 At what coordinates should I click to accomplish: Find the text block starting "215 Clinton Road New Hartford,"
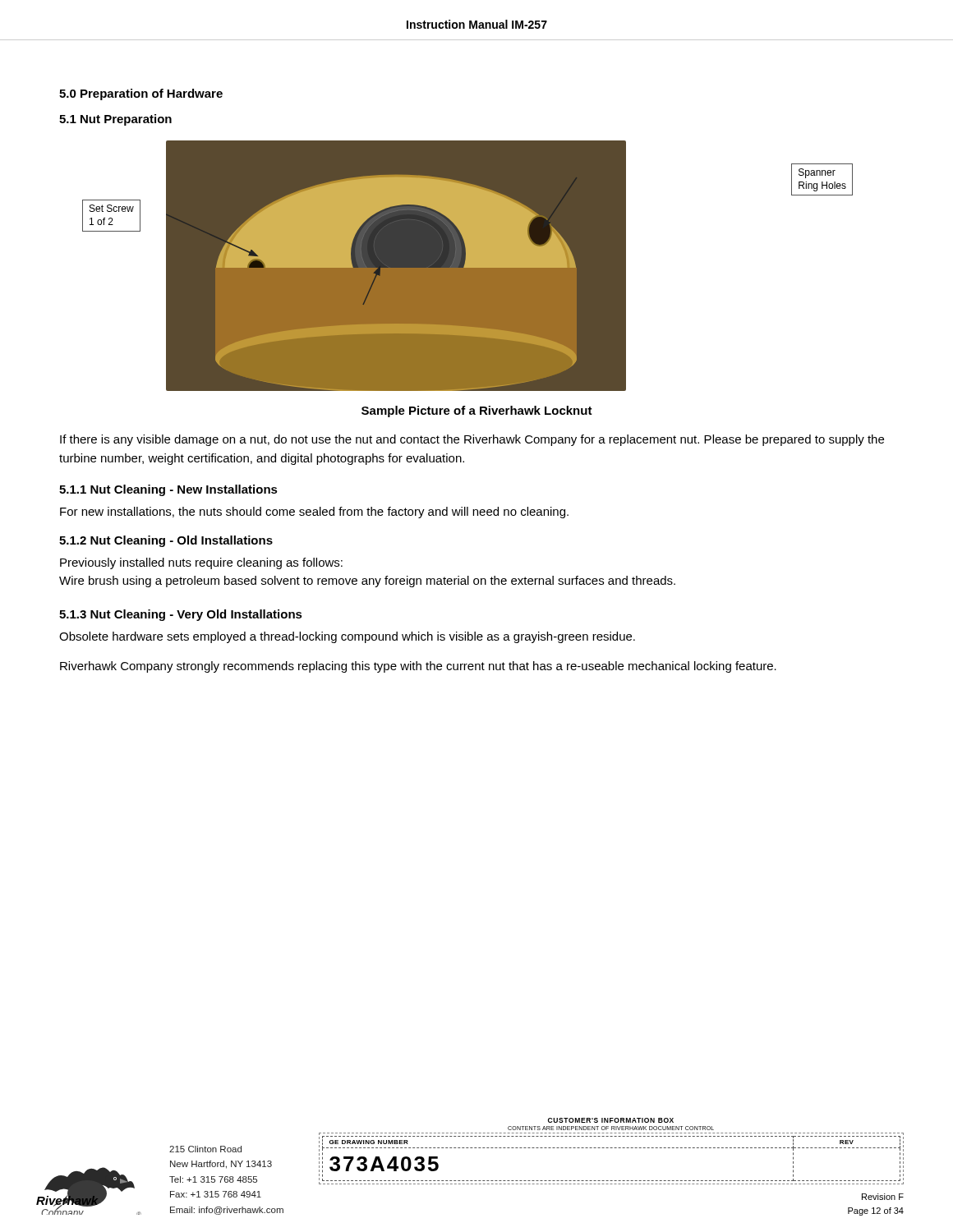(x=227, y=1179)
